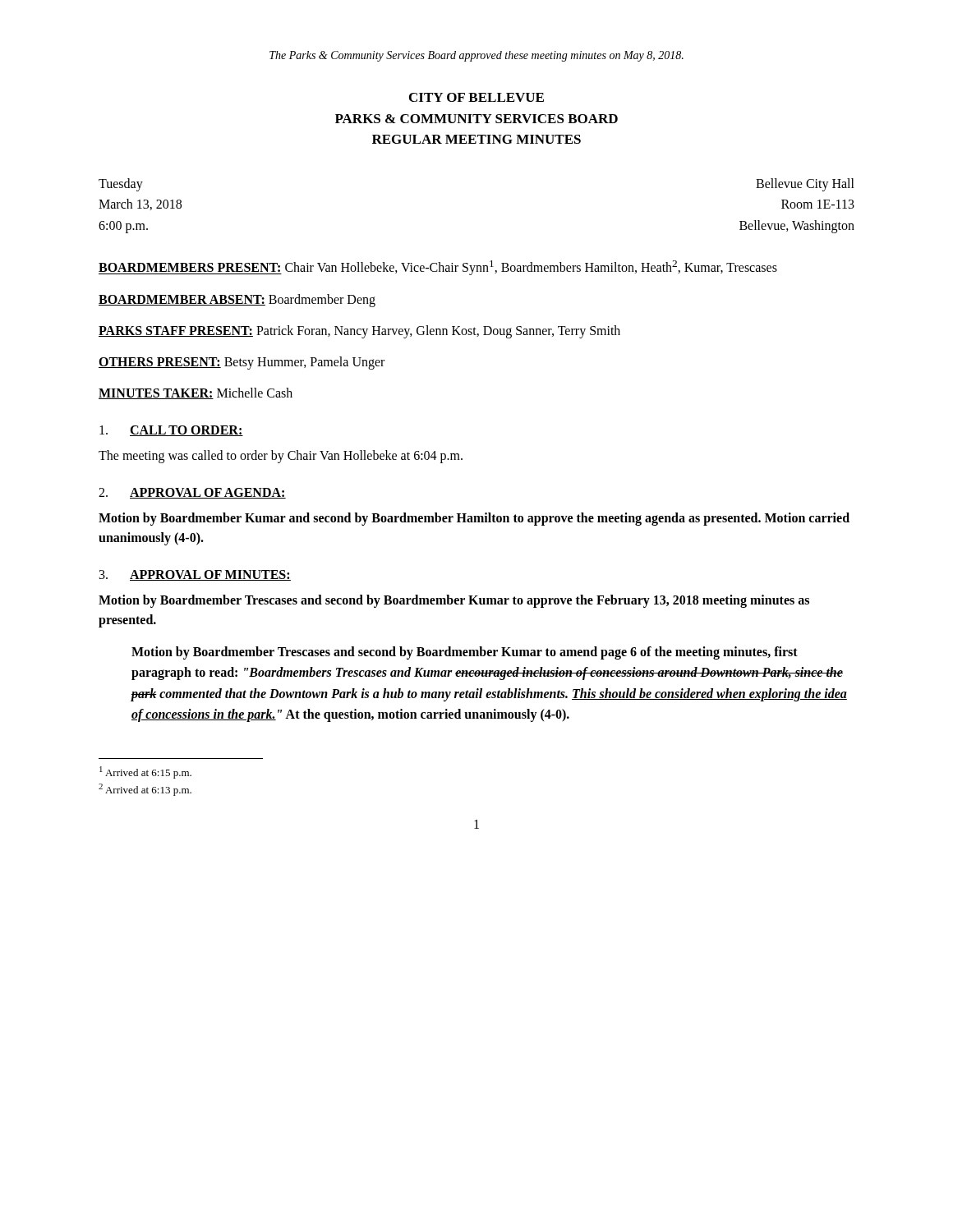953x1232 pixels.
Task: Point to the element starting "3. APPROVAL OF"
Action: [195, 575]
